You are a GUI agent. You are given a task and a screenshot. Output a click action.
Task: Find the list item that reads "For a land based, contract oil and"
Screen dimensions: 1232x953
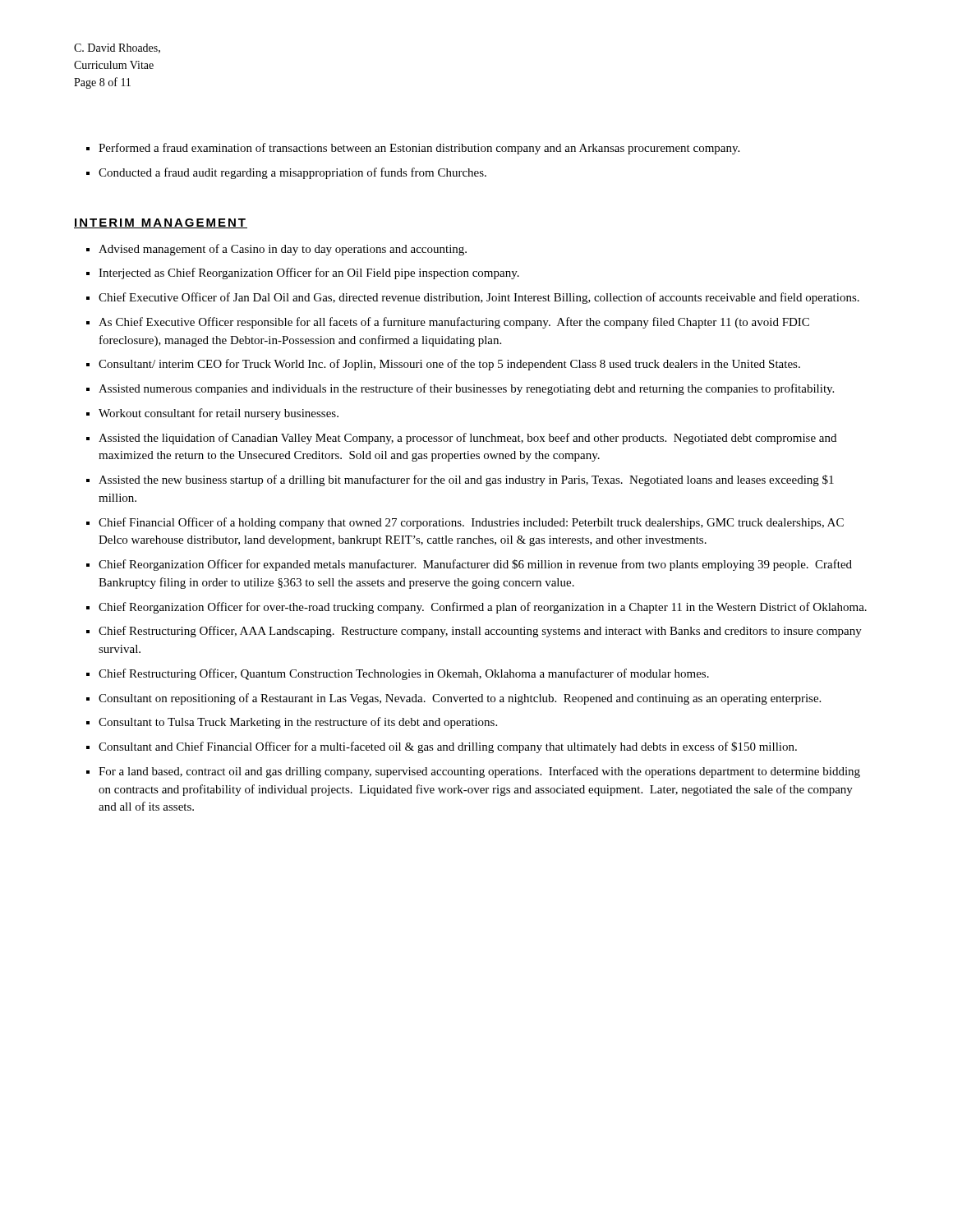pos(479,789)
